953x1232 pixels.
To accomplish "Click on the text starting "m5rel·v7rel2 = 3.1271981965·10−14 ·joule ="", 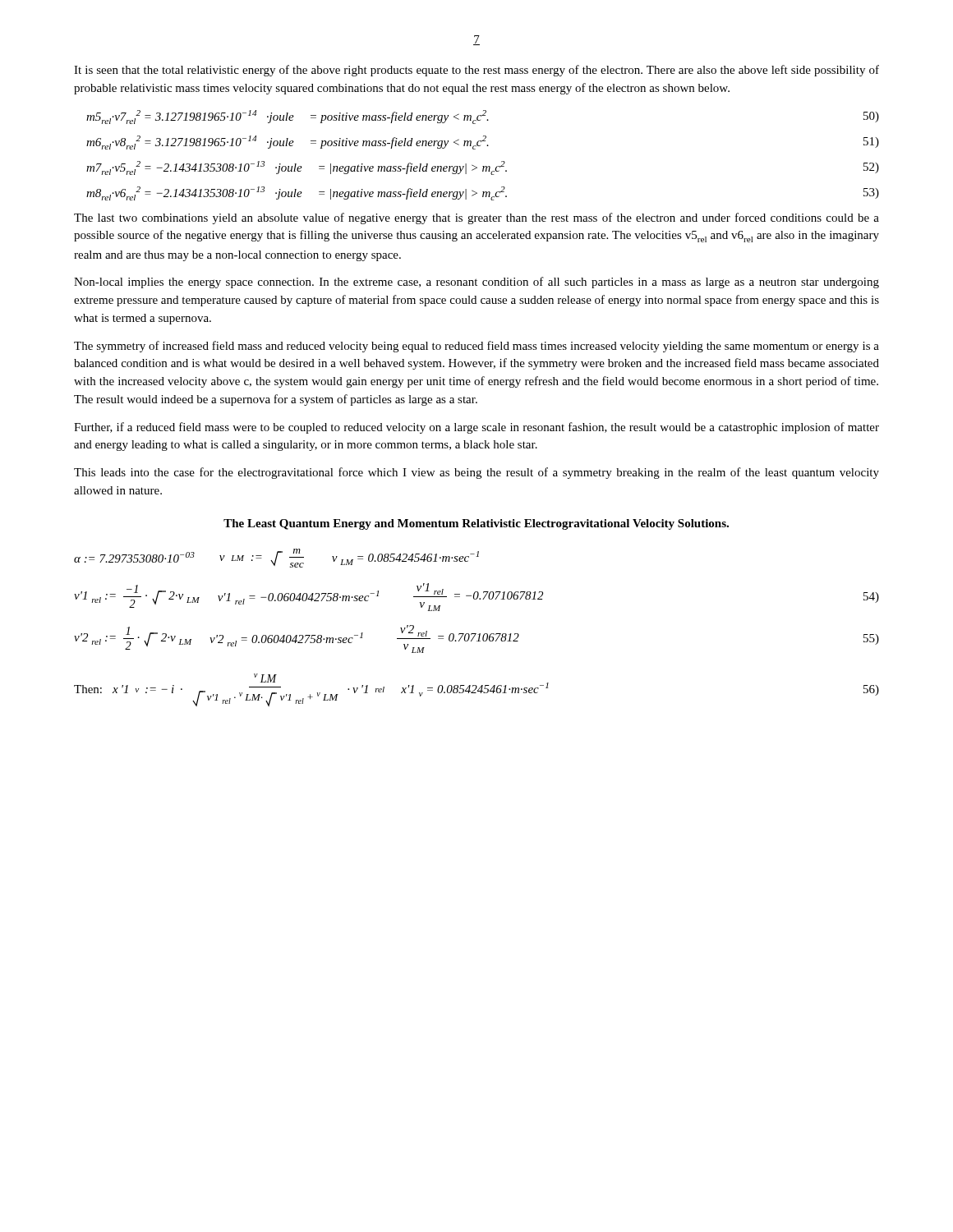I will [476, 116].
